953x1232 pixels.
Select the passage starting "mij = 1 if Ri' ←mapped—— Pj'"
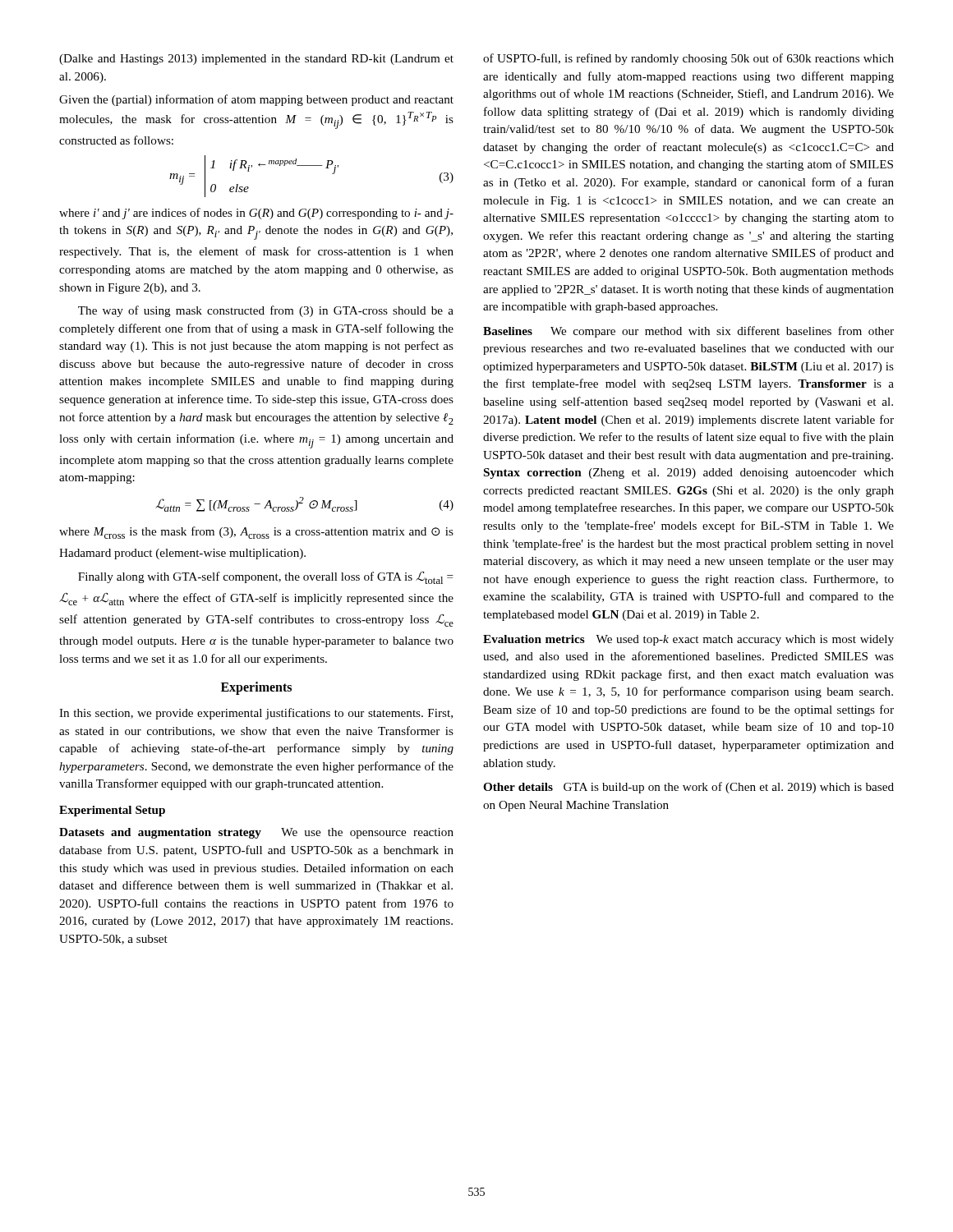point(311,176)
